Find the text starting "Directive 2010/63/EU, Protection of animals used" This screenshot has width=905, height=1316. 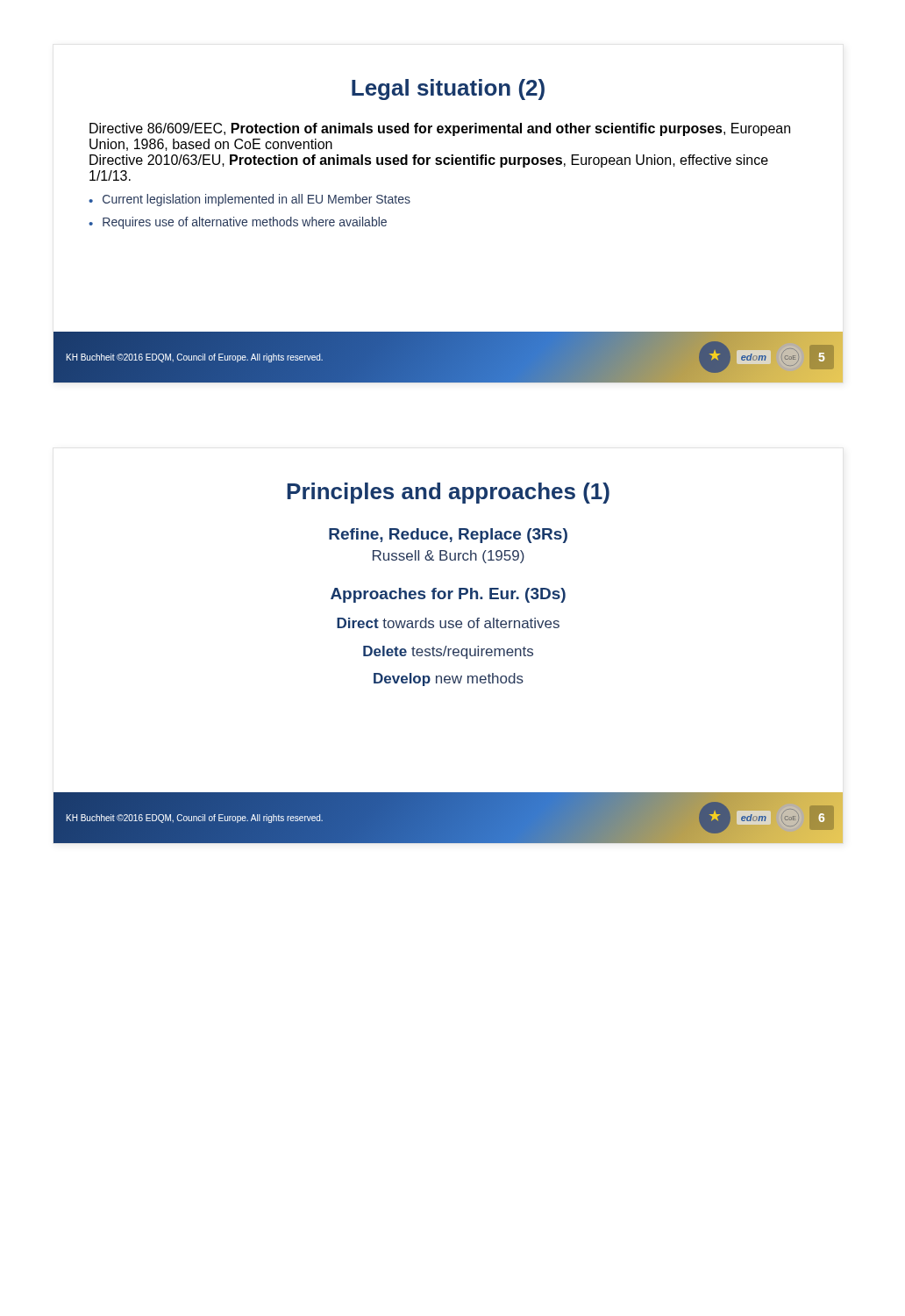pos(429,161)
